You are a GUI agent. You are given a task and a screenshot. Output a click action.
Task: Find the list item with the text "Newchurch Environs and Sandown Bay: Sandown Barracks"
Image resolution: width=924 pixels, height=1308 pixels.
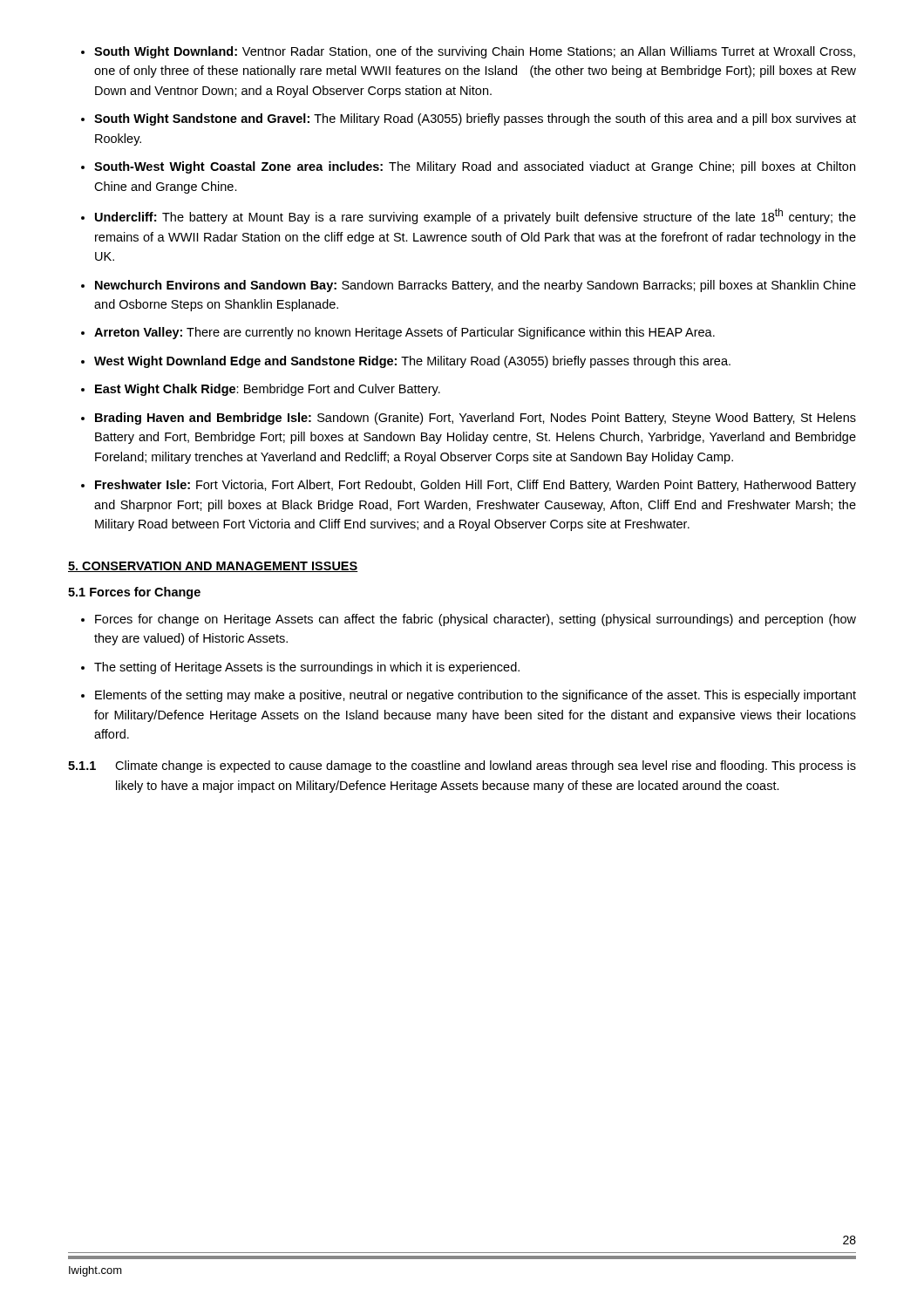click(x=475, y=294)
